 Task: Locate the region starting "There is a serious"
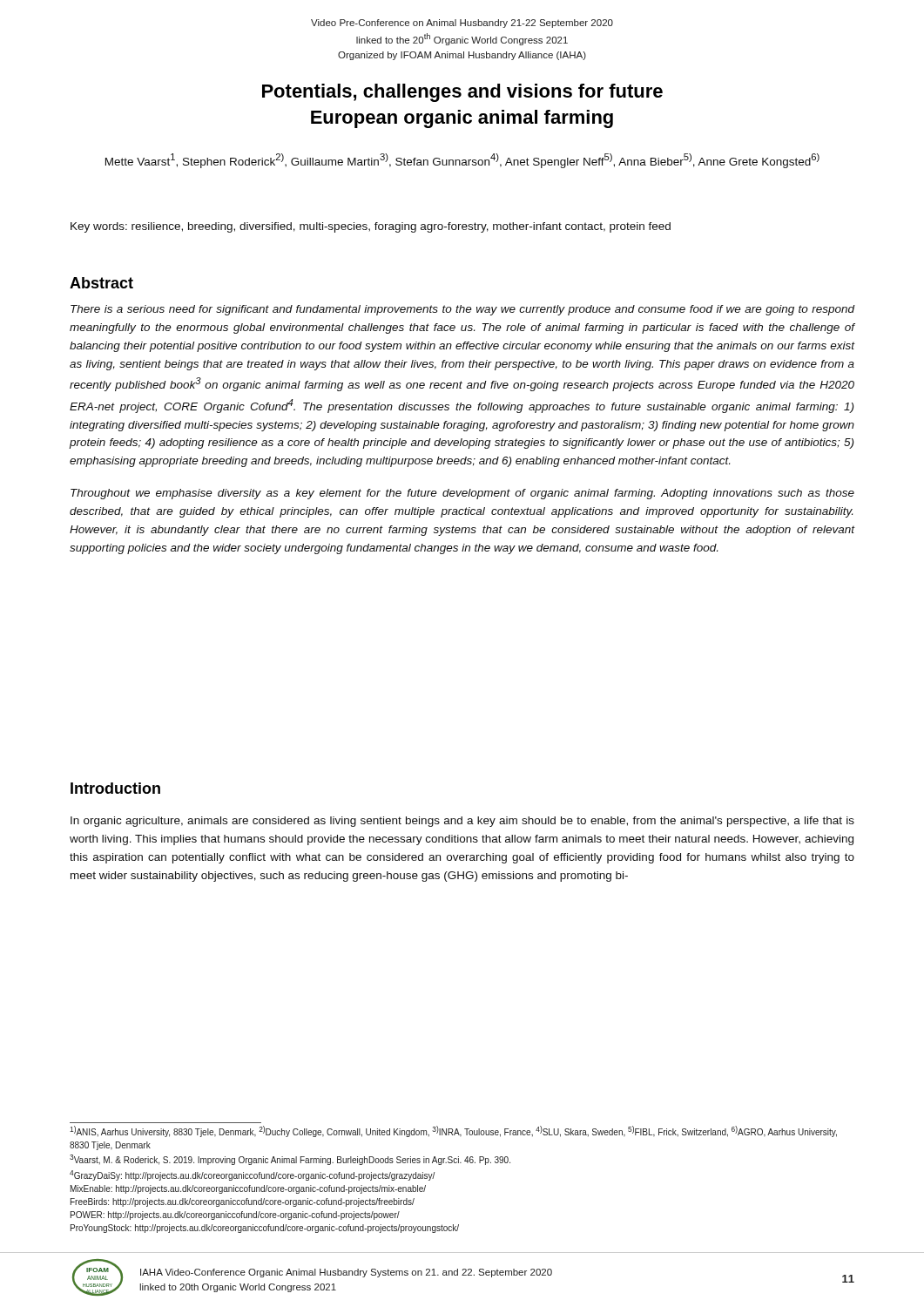pos(462,429)
